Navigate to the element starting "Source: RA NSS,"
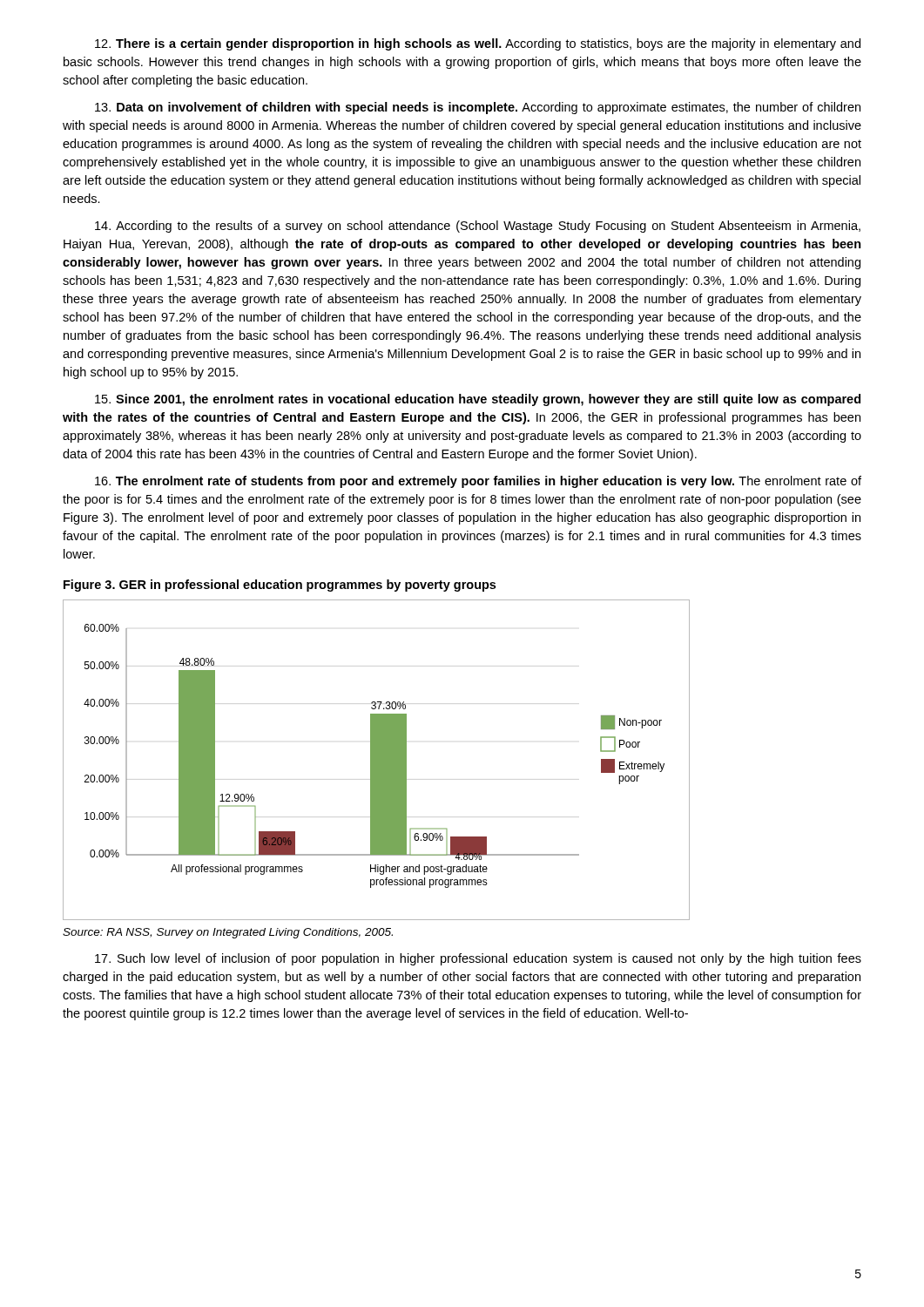This screenshot has width=924, height=1307. (x=229, y=932)
